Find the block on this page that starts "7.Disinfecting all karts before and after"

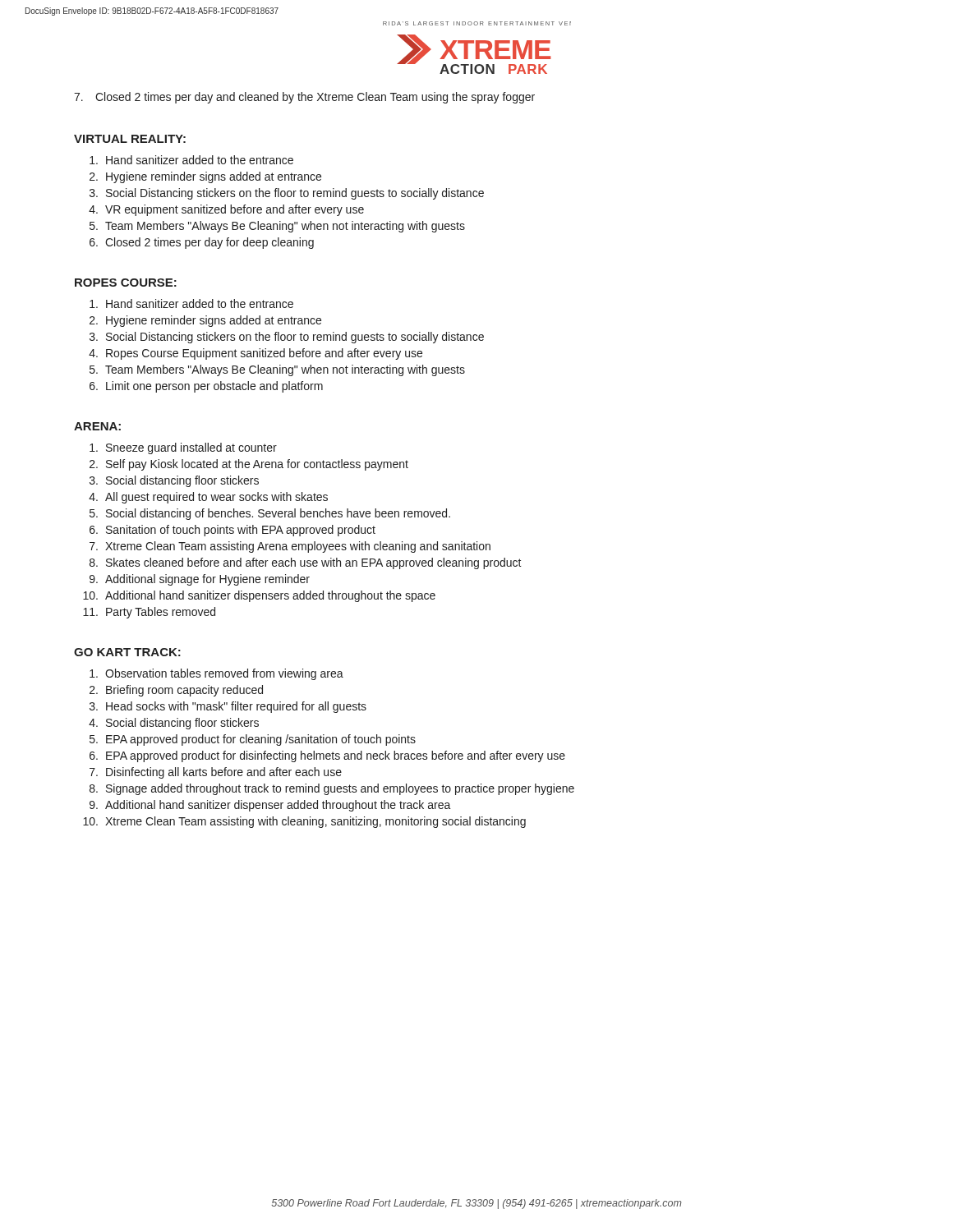pos(208,772)
